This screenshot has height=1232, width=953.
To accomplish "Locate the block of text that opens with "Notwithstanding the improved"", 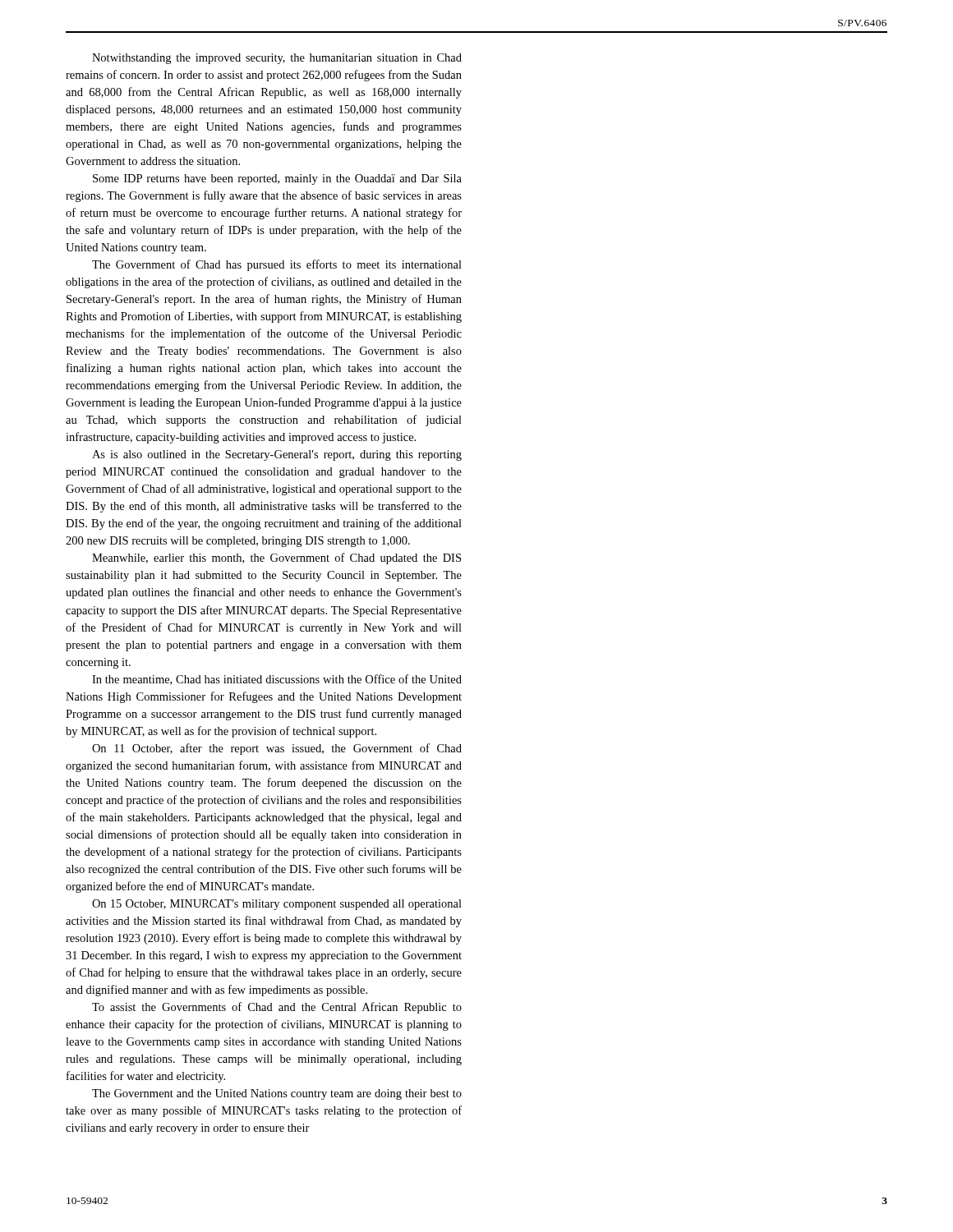I will [264, 110].
